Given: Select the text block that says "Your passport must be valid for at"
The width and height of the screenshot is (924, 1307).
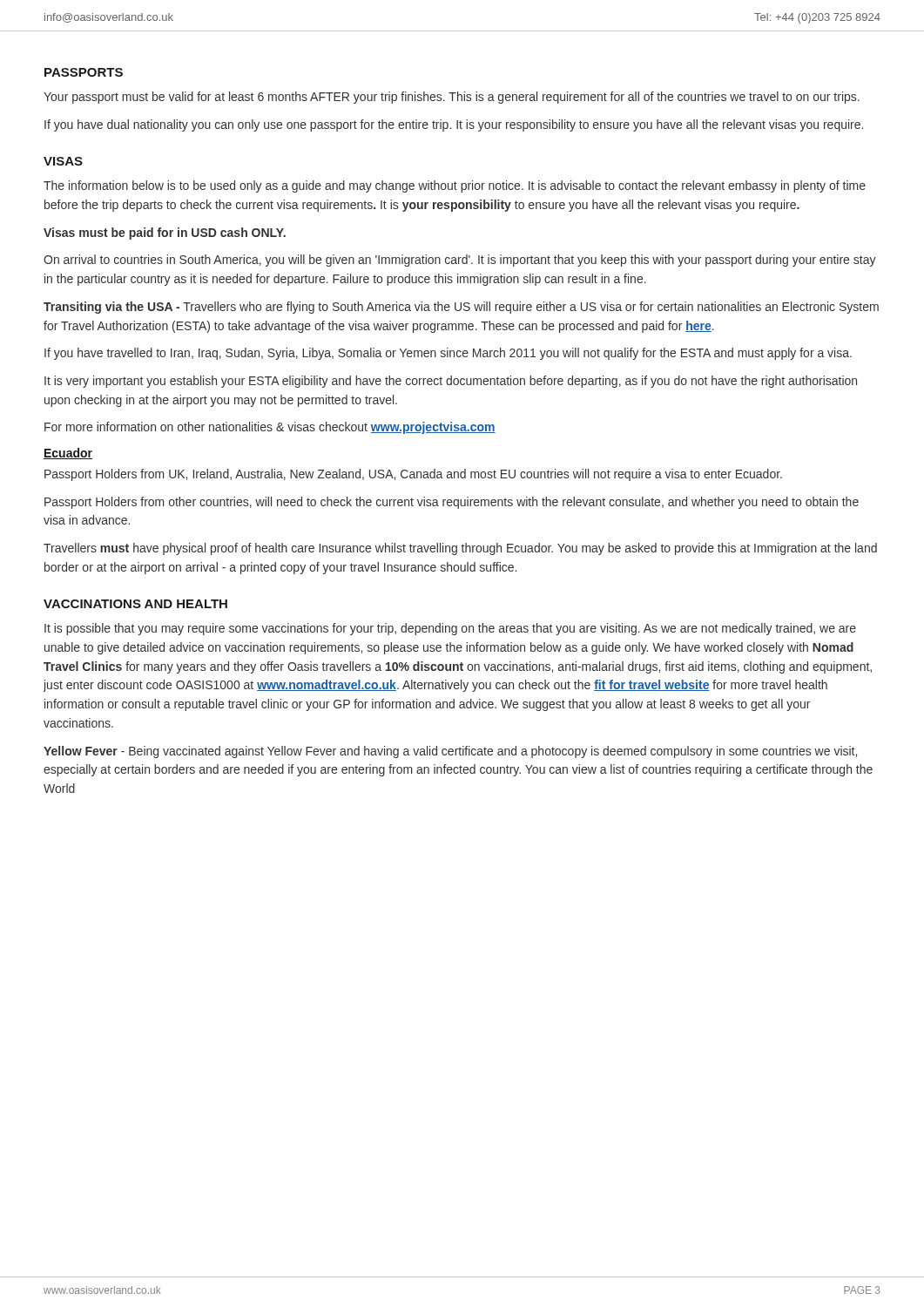Looking at the screenshot, I should point(452,97).
